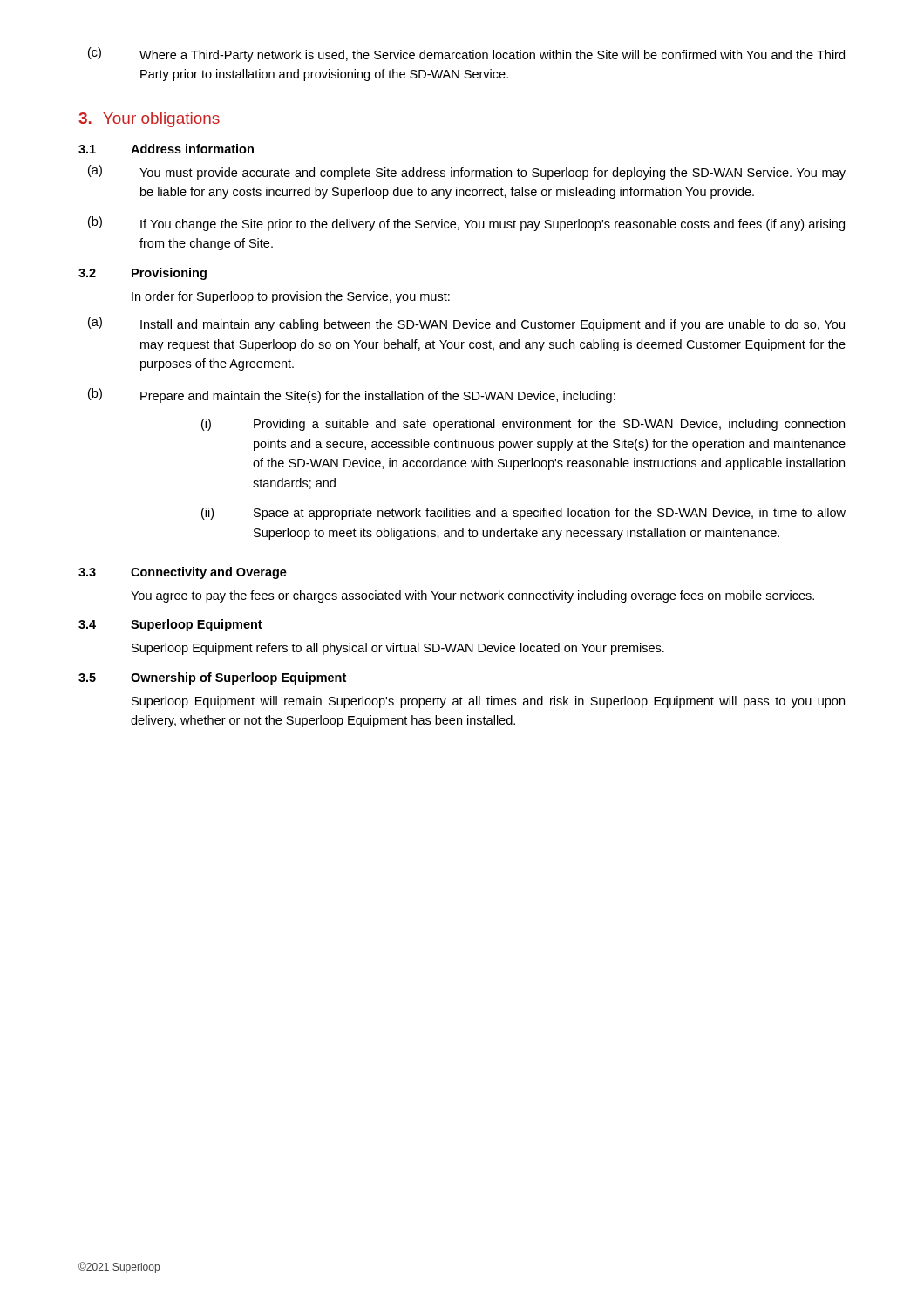
Task: Select the list item that reads "(a) Install and maintain"
Action: coord(462,344)
